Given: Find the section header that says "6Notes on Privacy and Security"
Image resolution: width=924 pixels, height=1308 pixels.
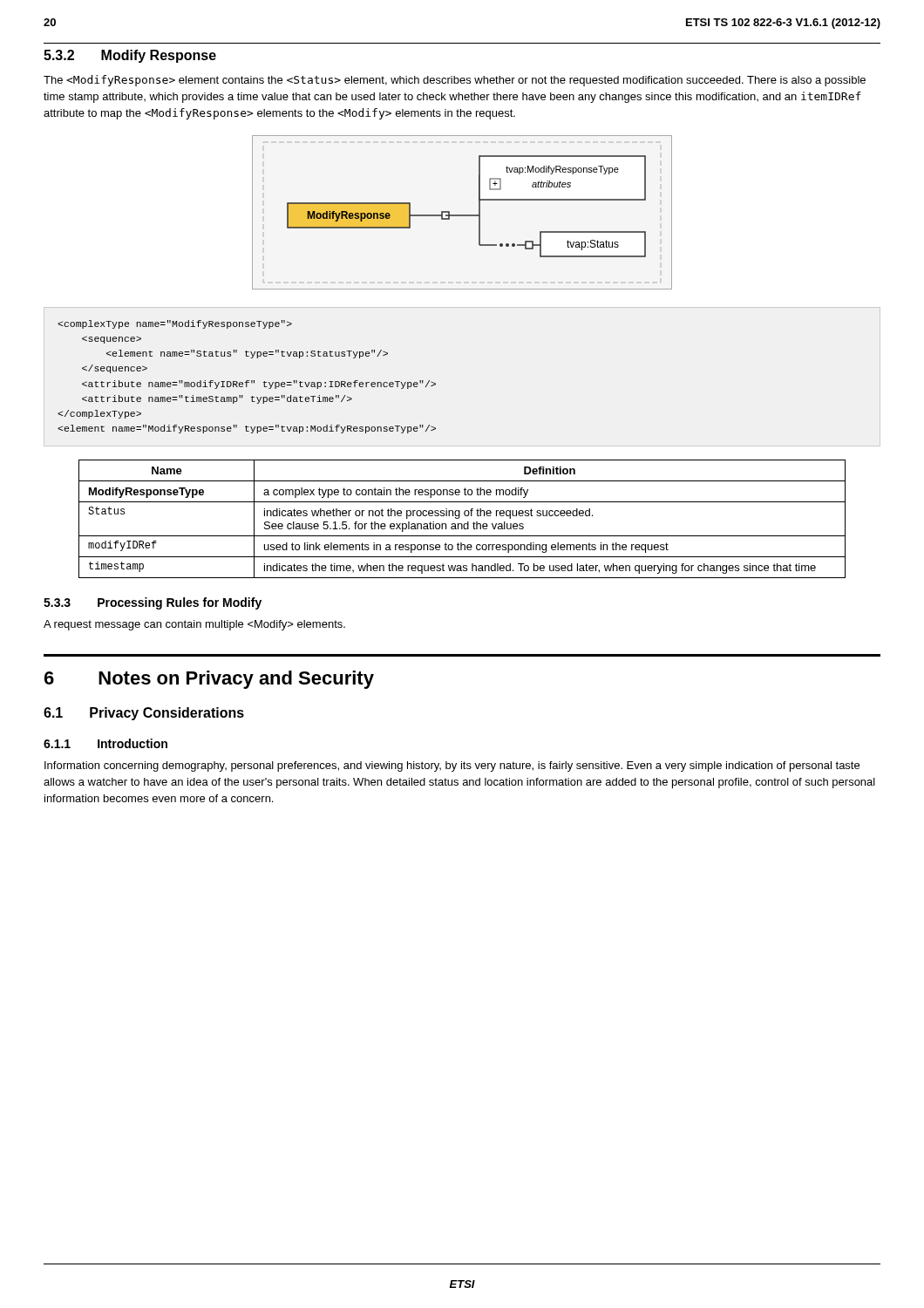Looking at the screenshot, I should coord(209,680).
